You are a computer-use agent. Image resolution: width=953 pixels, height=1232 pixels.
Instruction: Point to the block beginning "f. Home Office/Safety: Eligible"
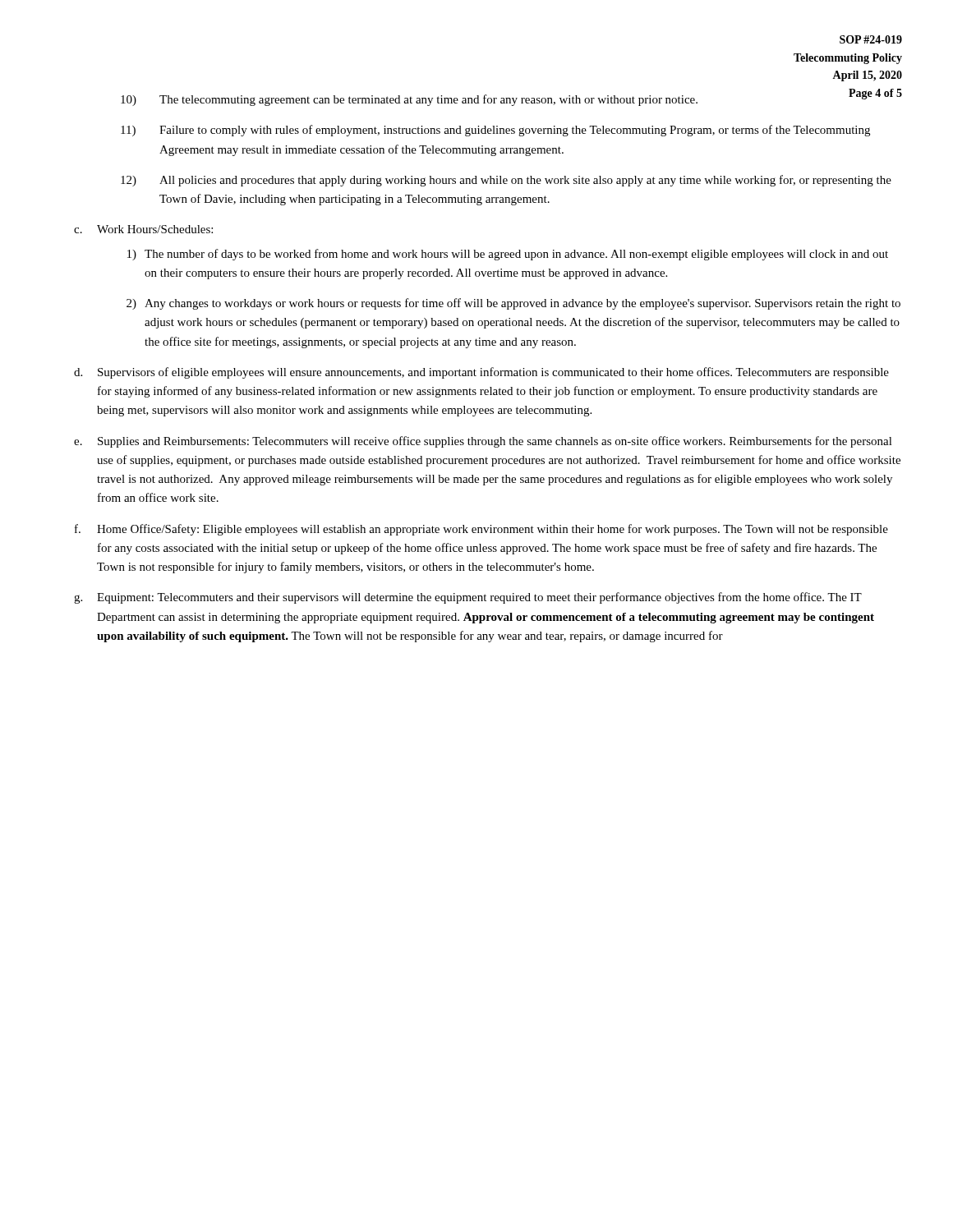pos(488,548)
